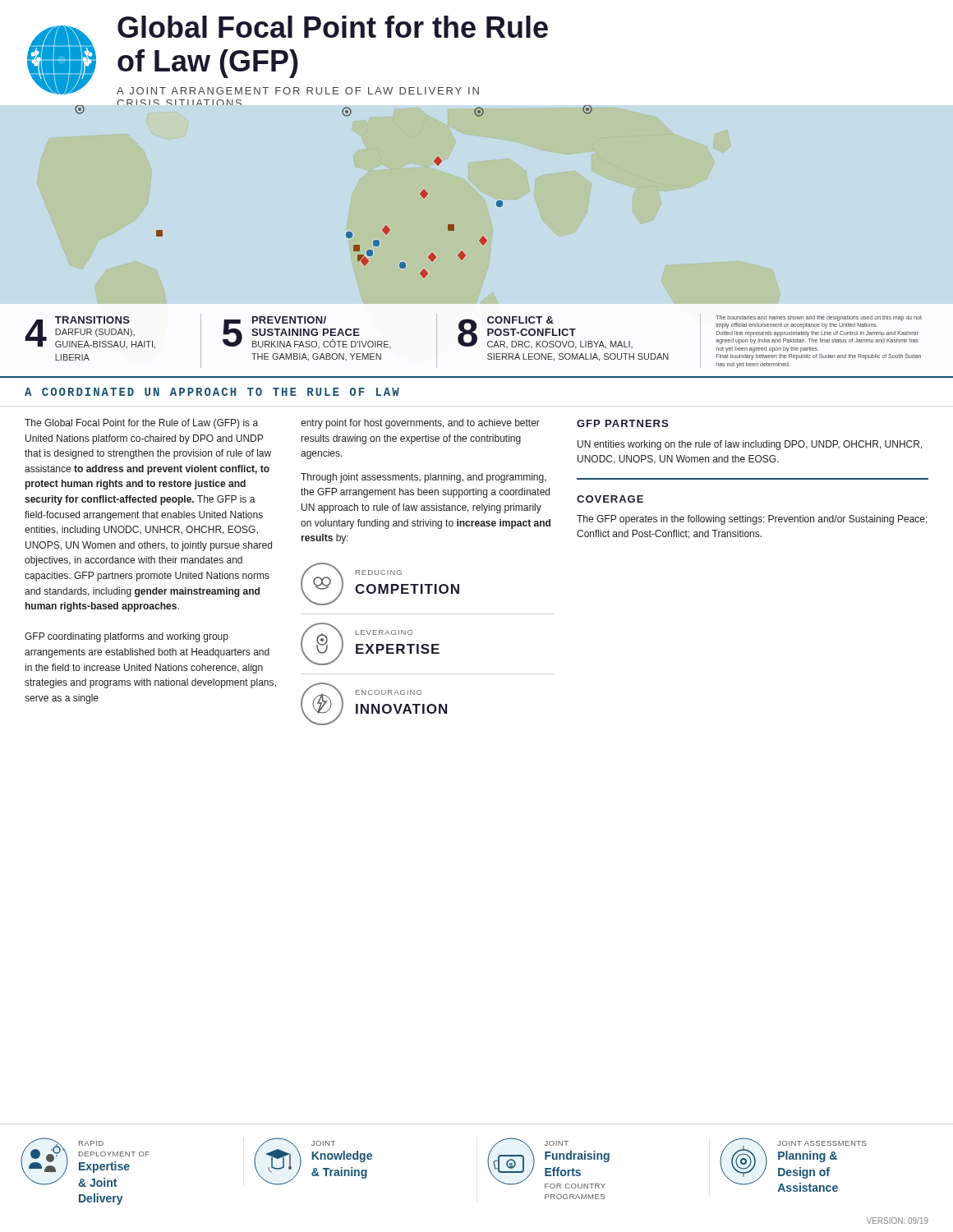The width and height of the screenshot is (953, 1232).
Task: Where does it say "$ JOINT FundraisingEfforts FOR COUNTRYPROGRAMMES"?
Action: click(548, 1170)
